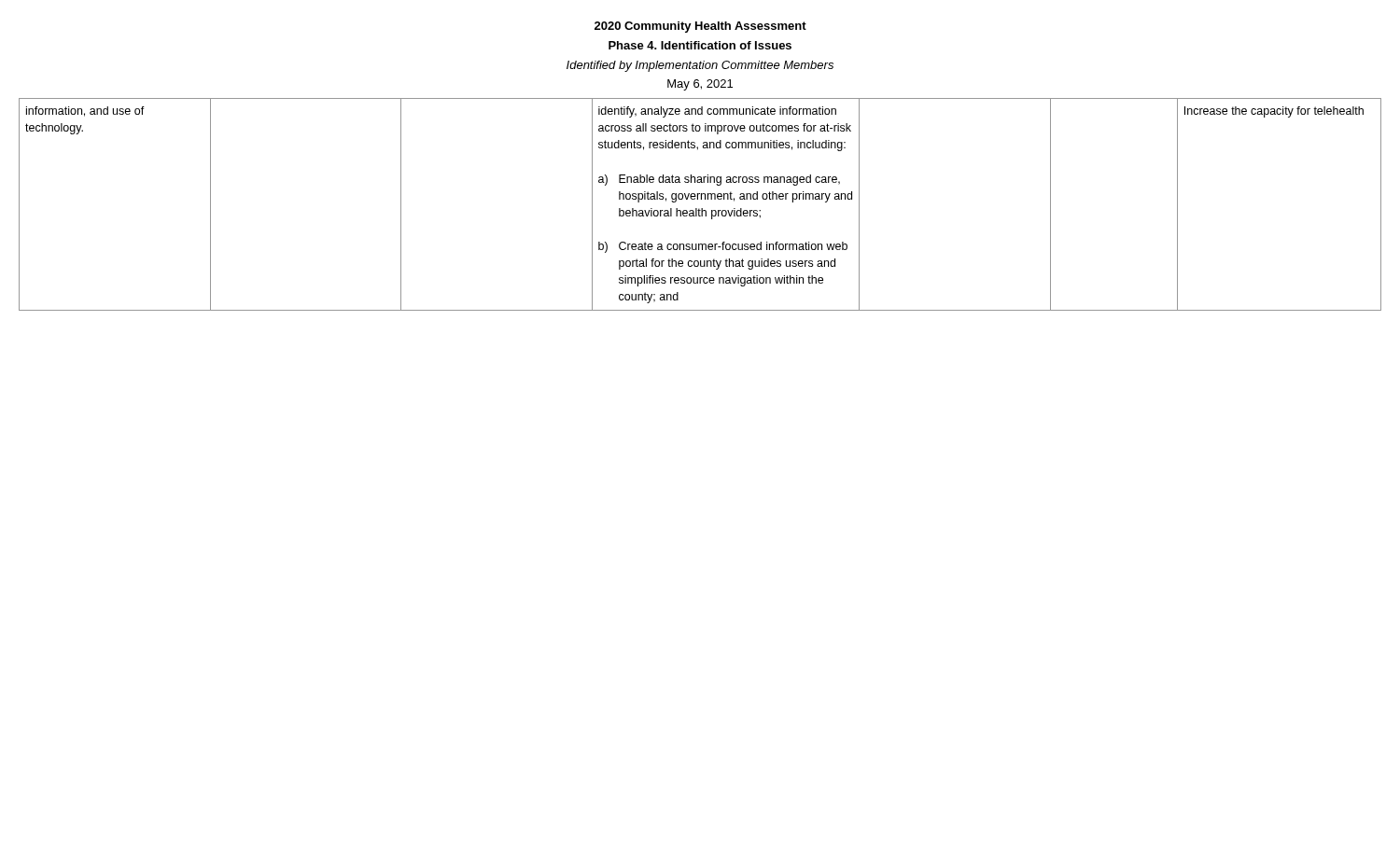1400x850 pixels.
Task: Select the table that reads "information, and use of"
Action: click(x=700, y=474)
